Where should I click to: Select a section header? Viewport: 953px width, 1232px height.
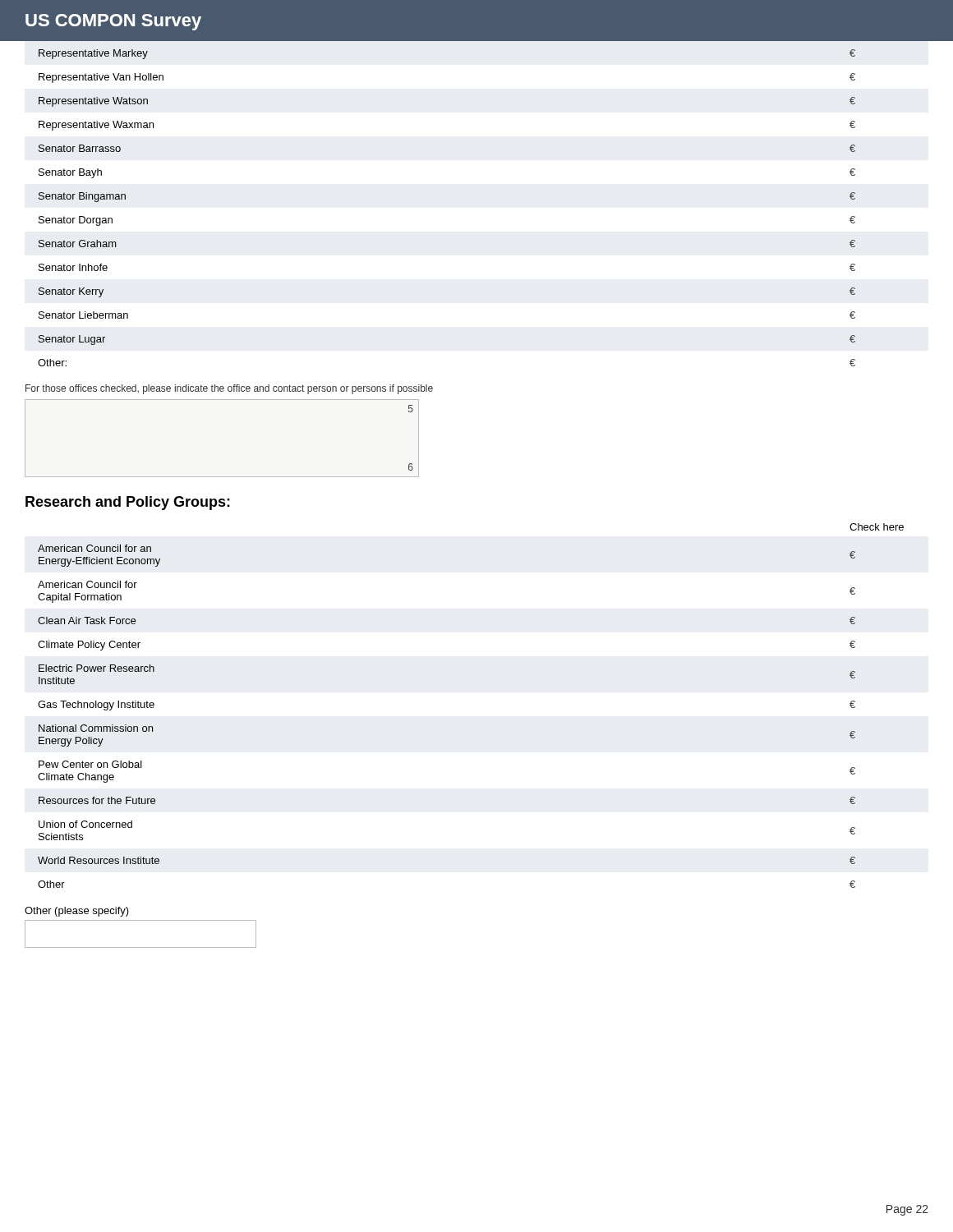point(128,502)
